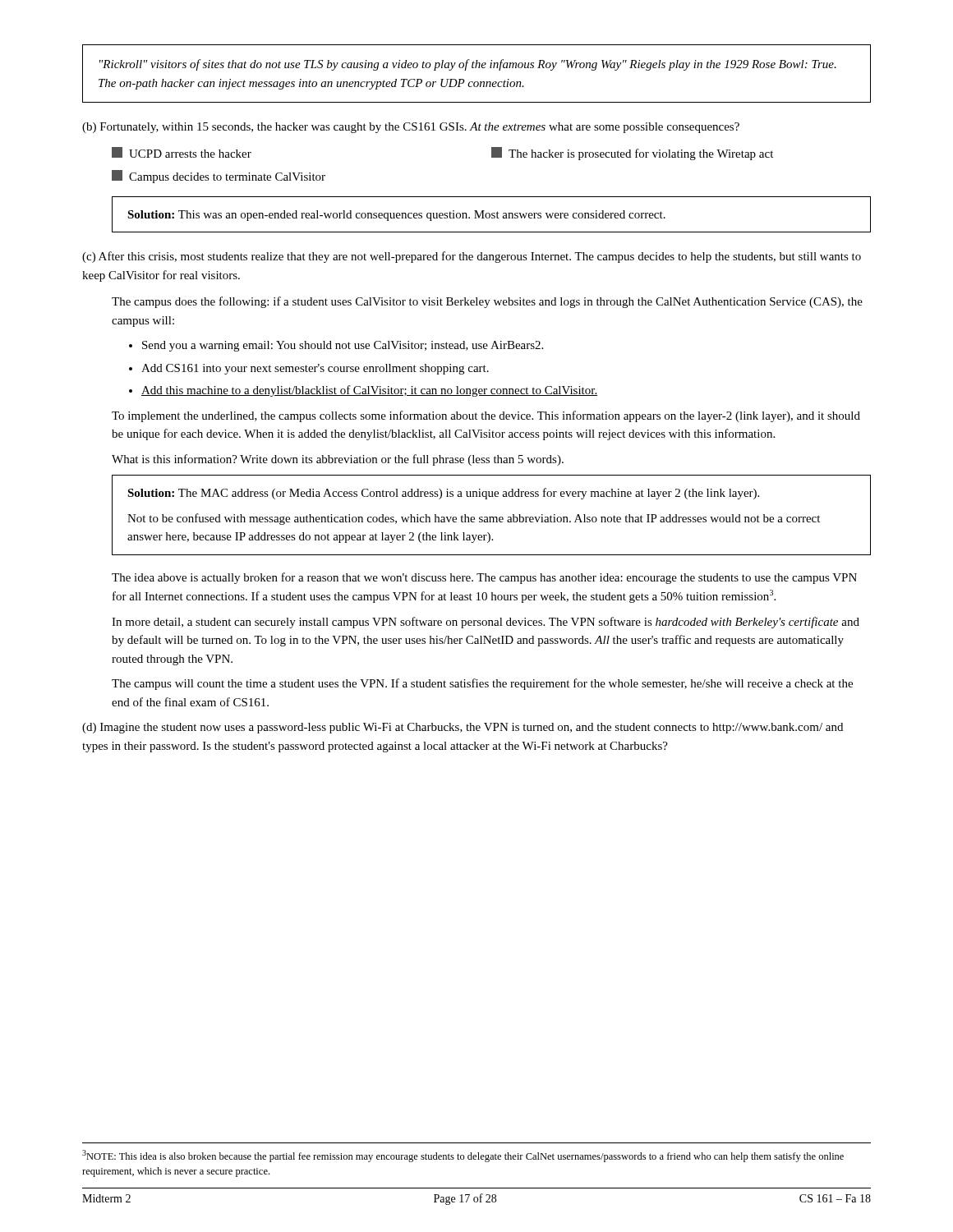Locate the element starting "Solution: The MAC"

[491, 515]
